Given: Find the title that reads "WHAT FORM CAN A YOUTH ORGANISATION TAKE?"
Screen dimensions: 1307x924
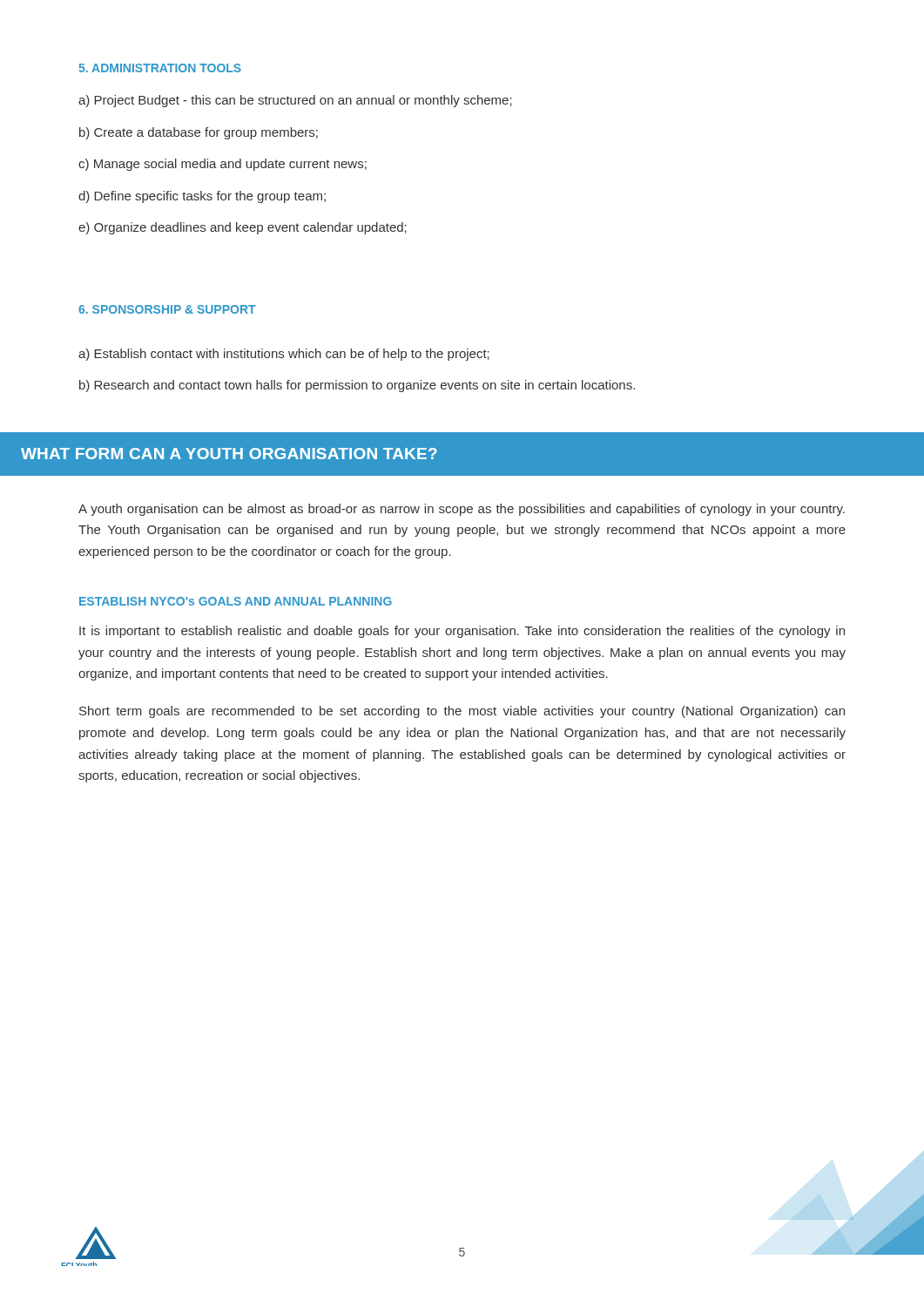Looking at the screenshot, I should tap(229, 453).
